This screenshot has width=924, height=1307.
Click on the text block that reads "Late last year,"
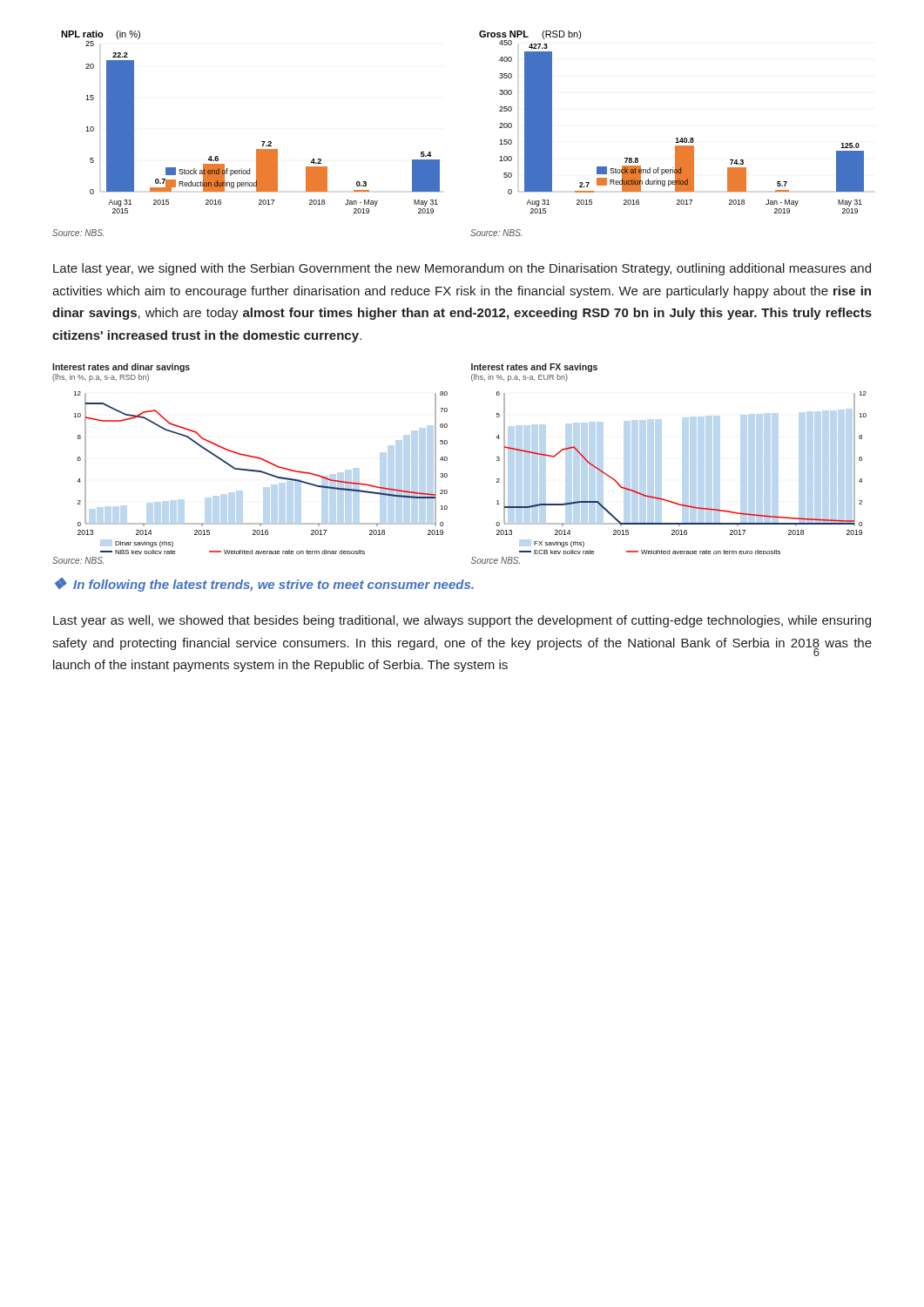point(462,301)
